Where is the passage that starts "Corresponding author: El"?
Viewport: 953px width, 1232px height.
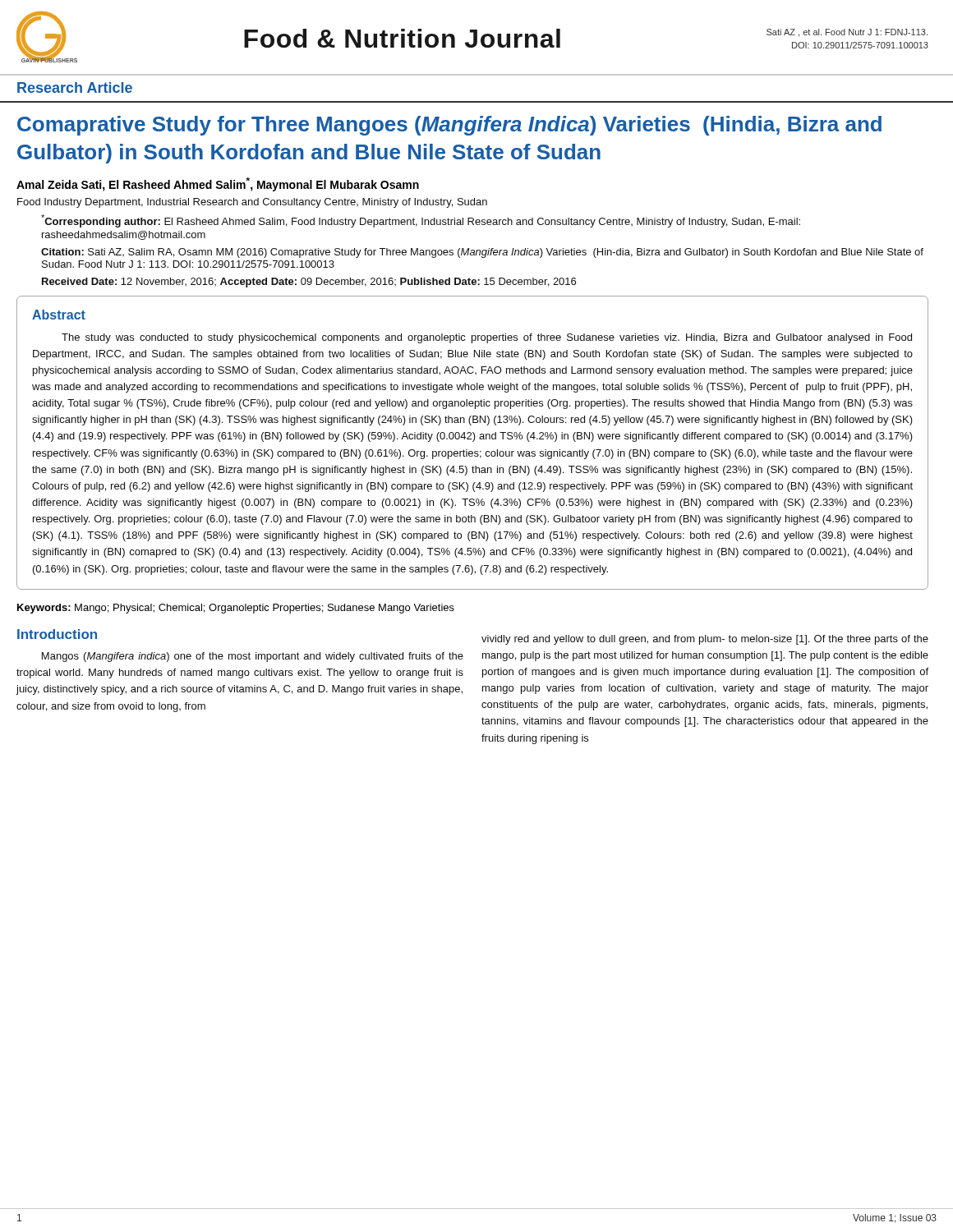click(x=421, y=227)
